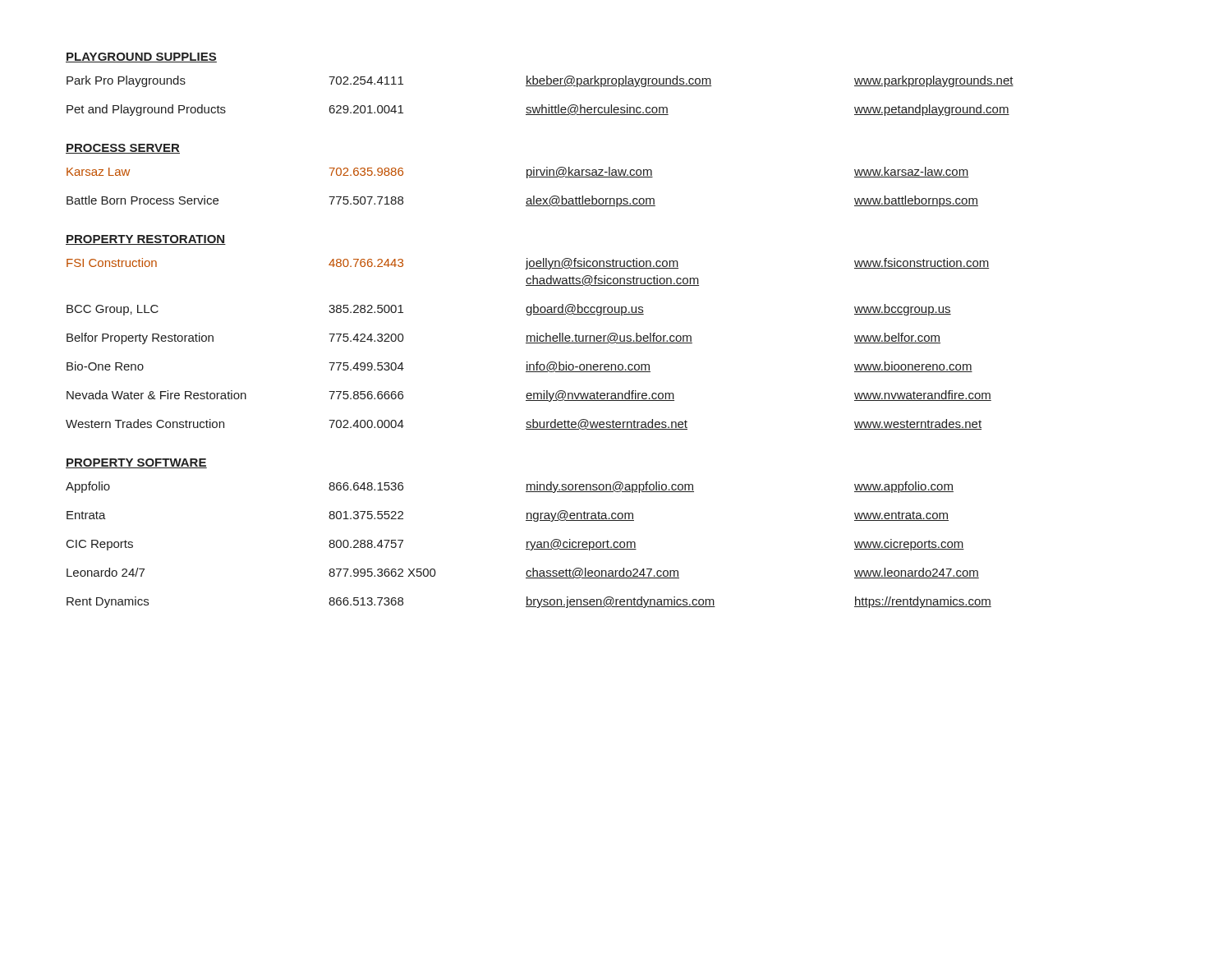Image resolution: width=1232 pixels, height=953 pixels.
Task: Select the block starting "Appfolio 866.648.1536 mindy.sorenson@appfolio.com www.appfolio.com"
Action: click(x=616, y=486)
